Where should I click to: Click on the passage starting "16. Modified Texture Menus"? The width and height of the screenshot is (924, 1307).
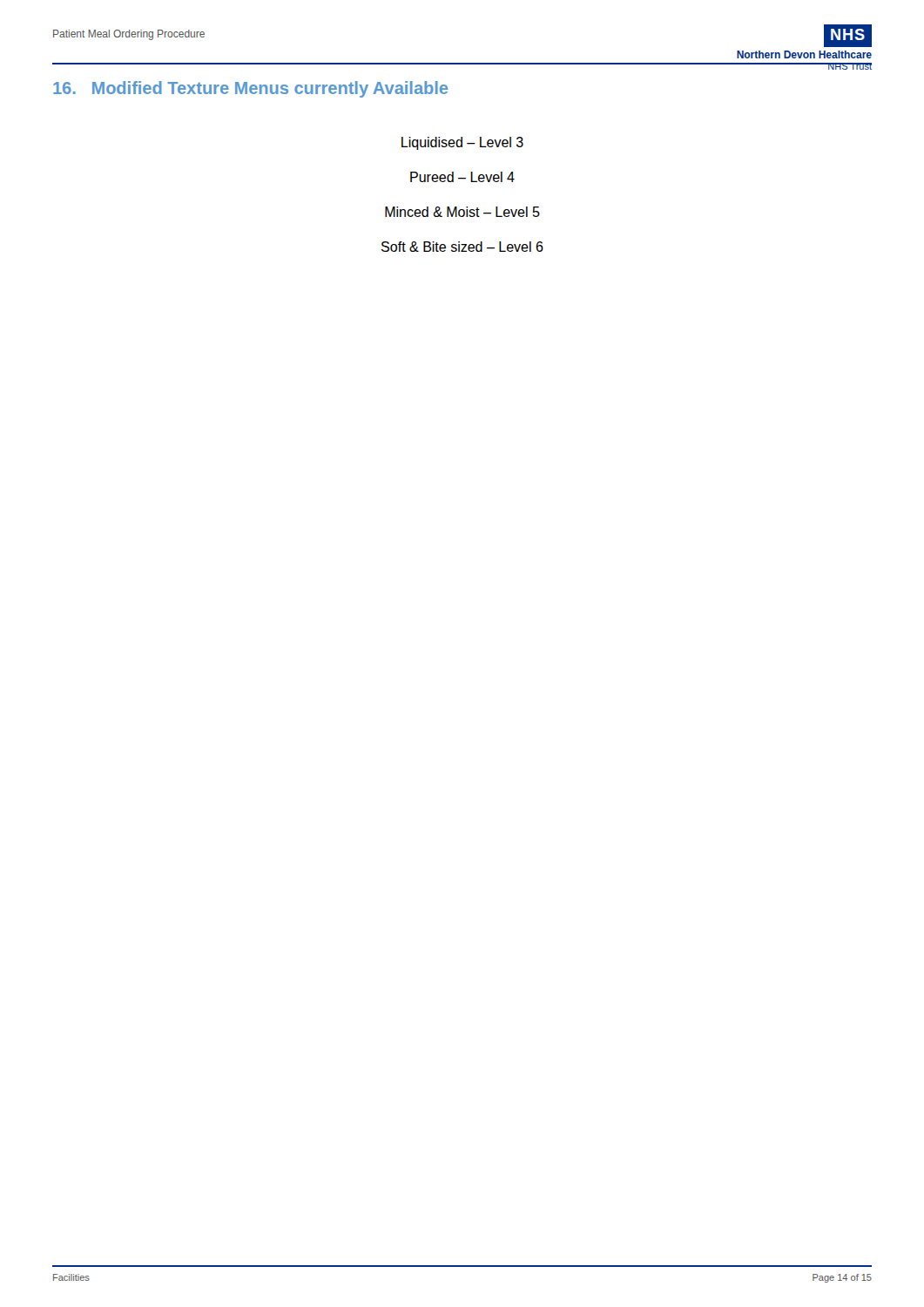(x=250, y=89)
